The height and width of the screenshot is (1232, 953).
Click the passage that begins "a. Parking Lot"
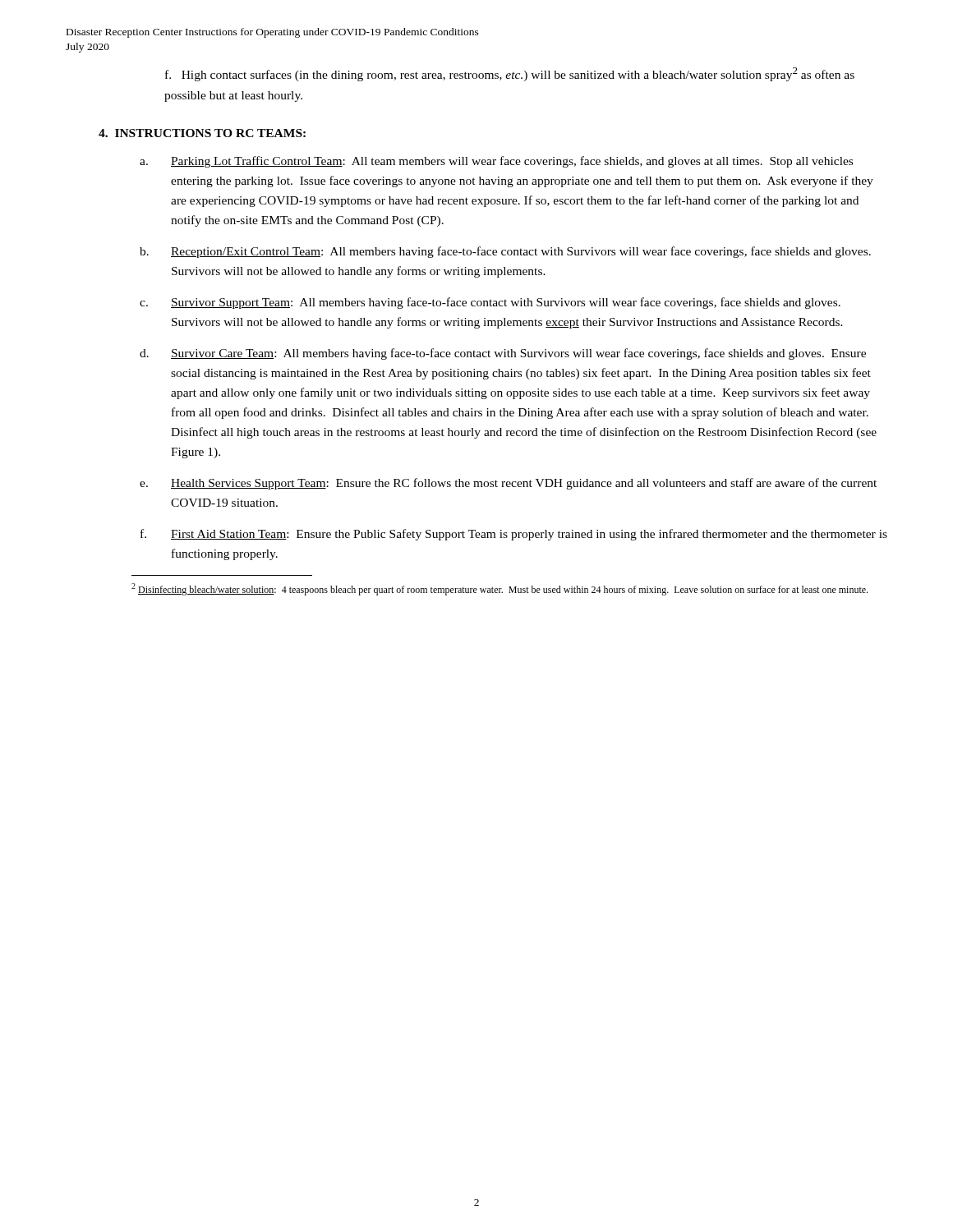point(513,190)
